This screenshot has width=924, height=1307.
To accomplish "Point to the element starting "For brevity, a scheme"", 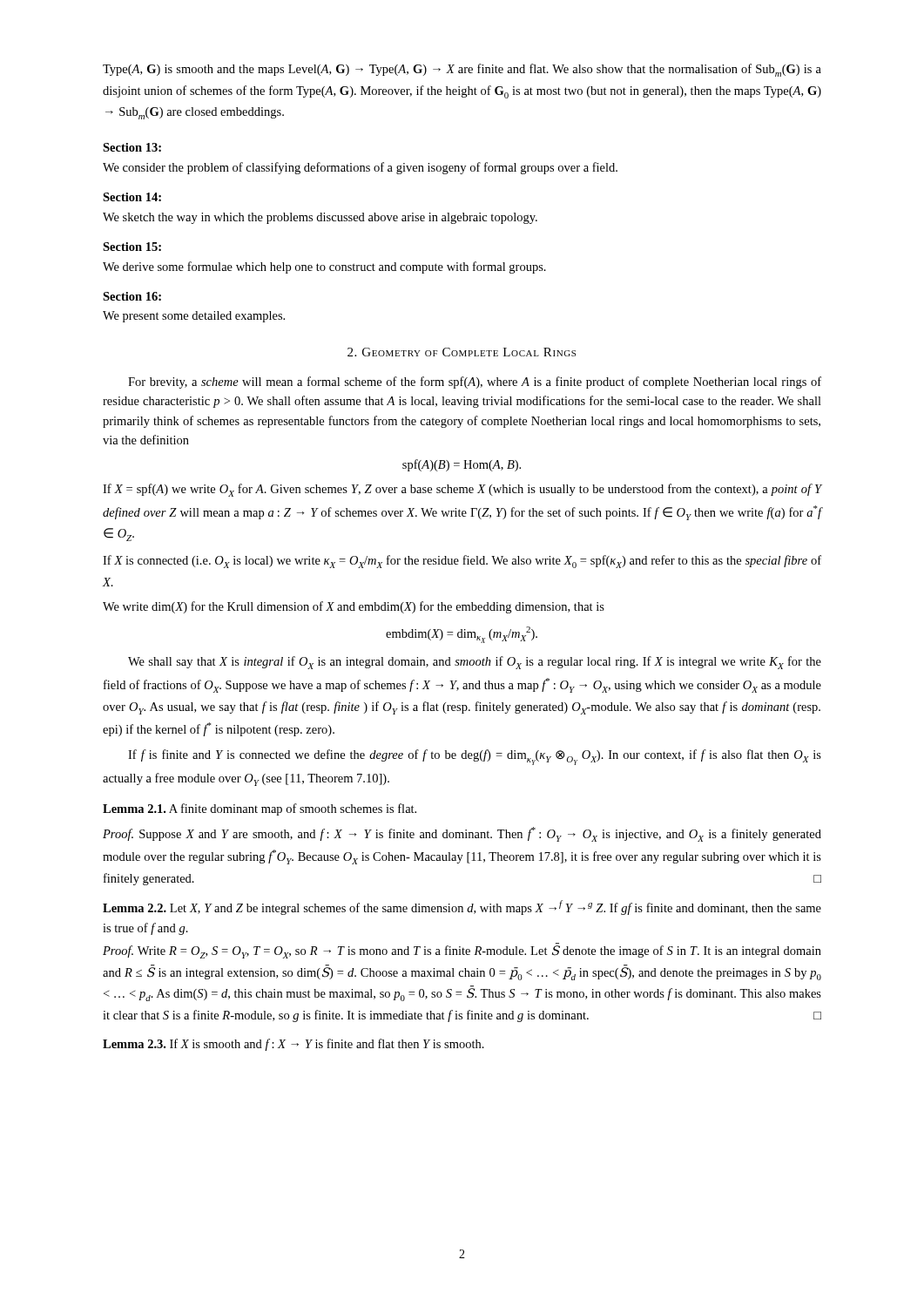I will click(x=462, y=411).
